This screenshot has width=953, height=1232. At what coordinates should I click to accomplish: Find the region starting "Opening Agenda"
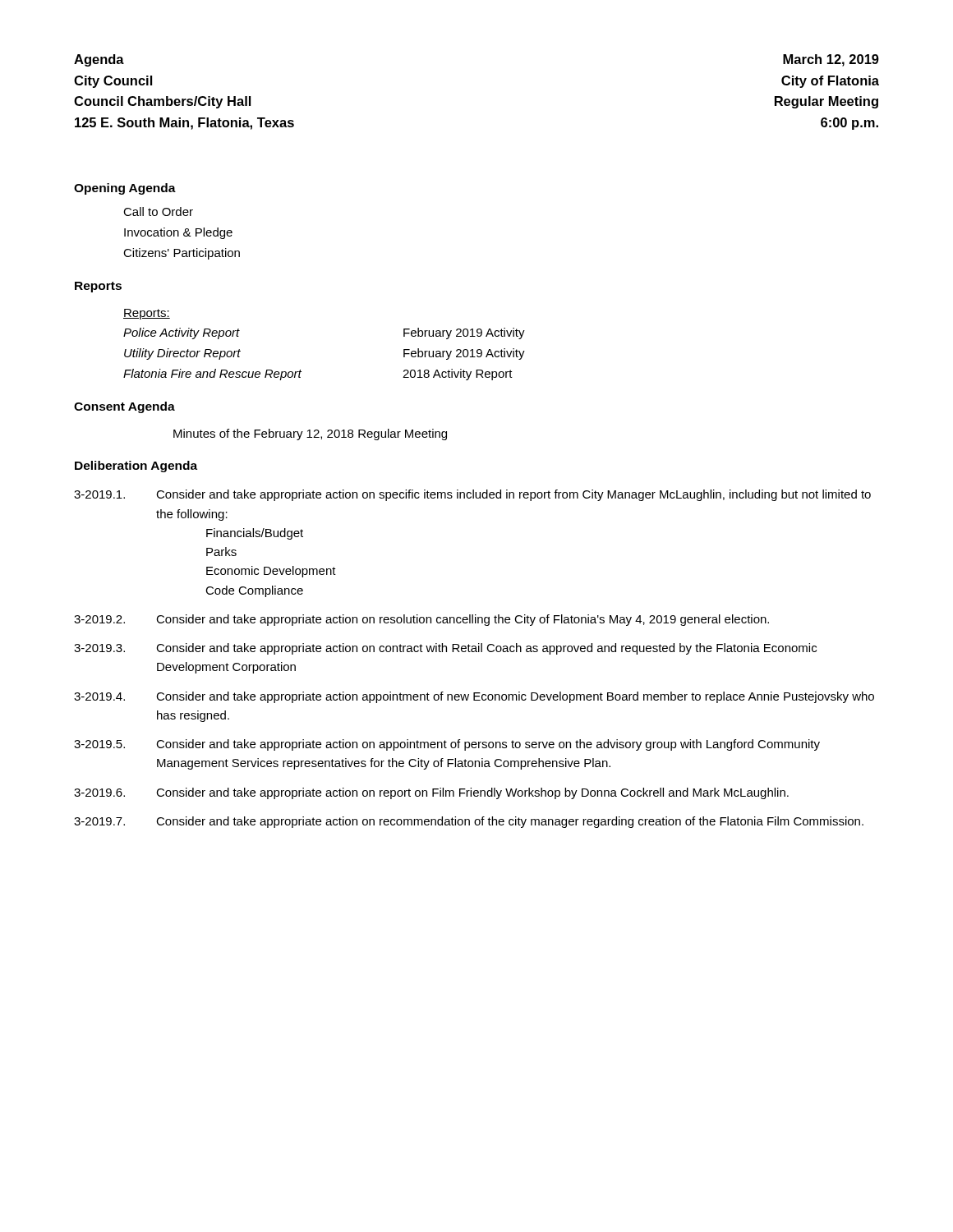point(125,188)
